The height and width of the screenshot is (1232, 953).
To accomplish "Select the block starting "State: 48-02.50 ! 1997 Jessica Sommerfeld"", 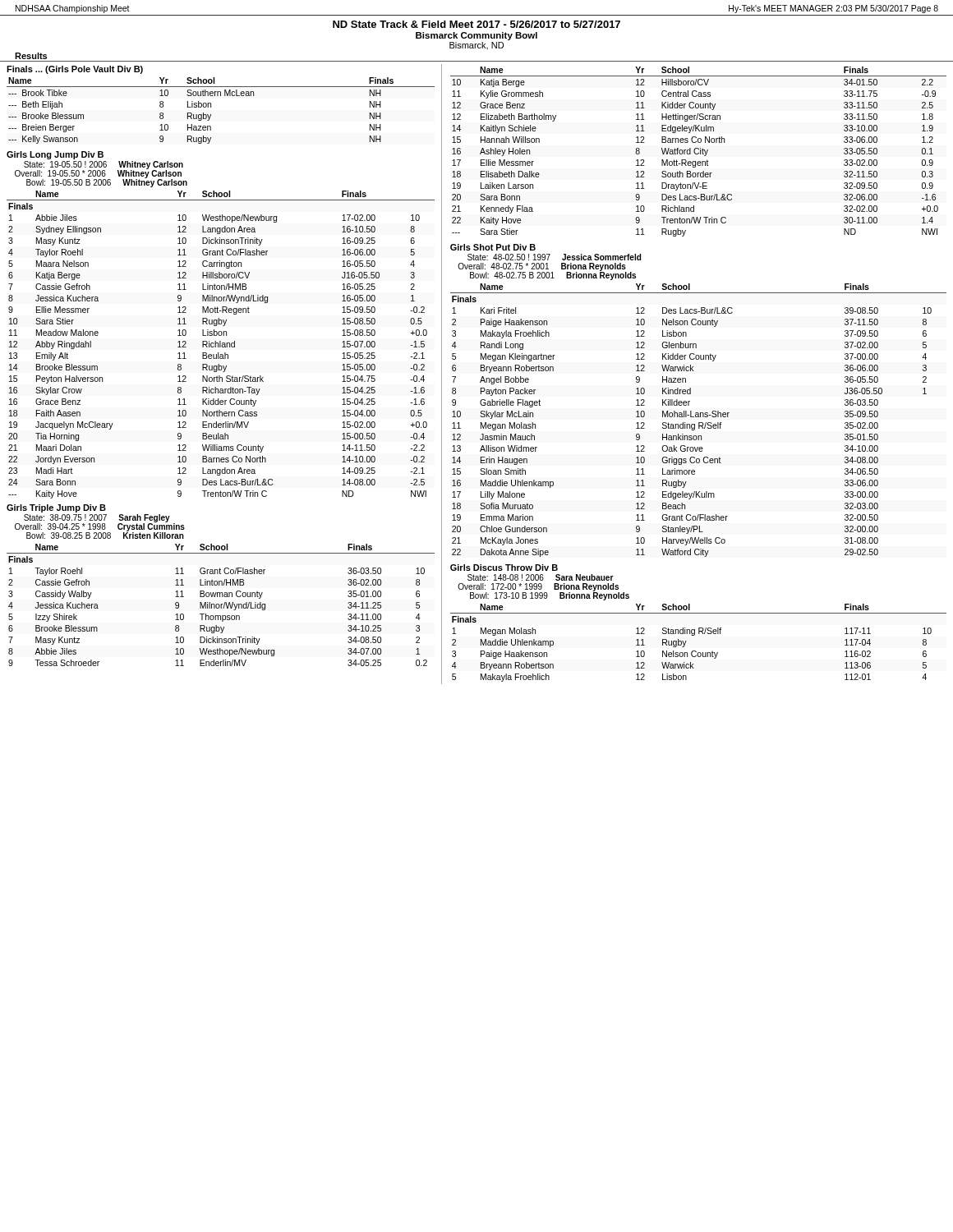I will tap(547, 266).
